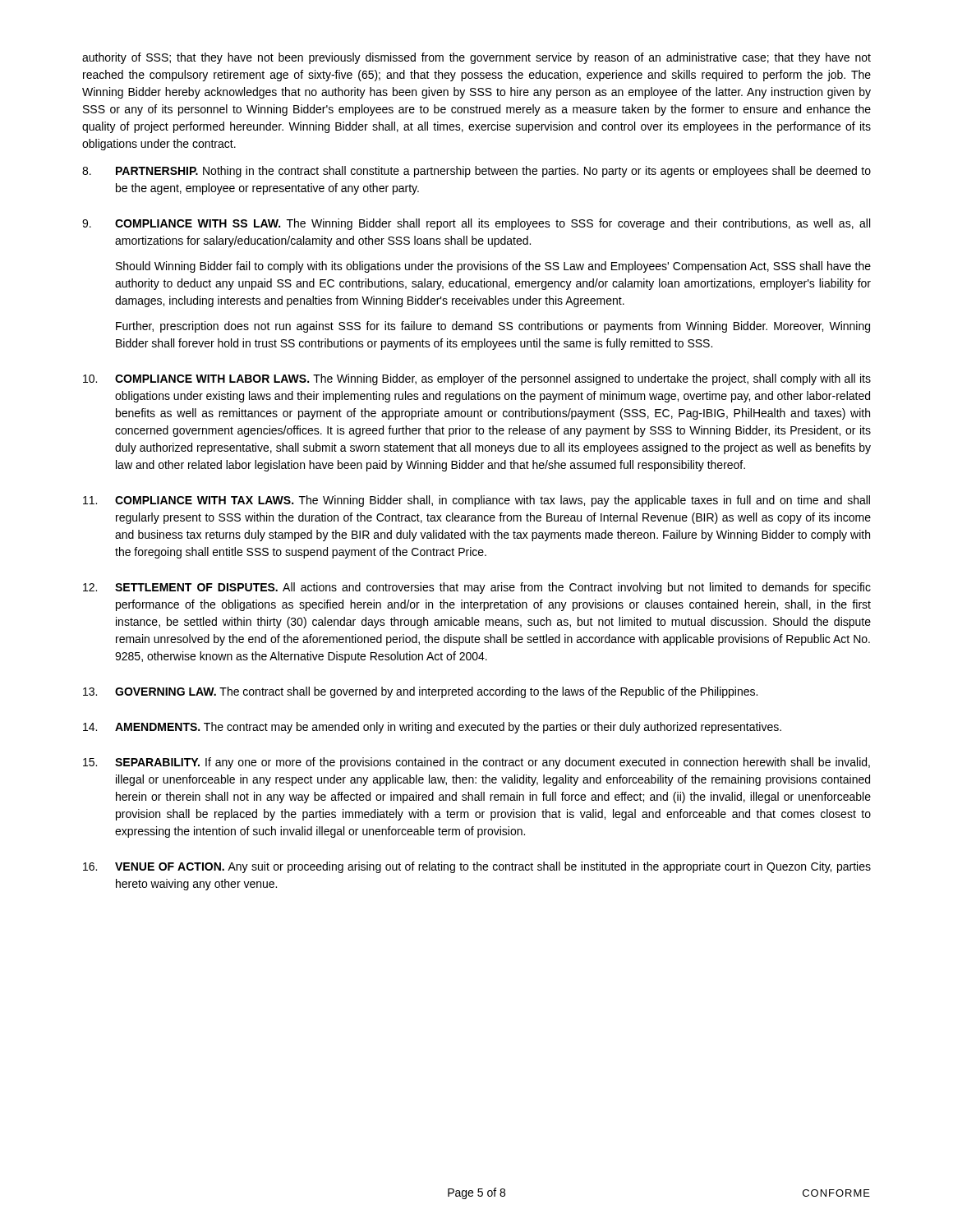Click the passage that begins "16. VENUE OF ACTION."
The image size is (953, 1232).
(476, 880)
